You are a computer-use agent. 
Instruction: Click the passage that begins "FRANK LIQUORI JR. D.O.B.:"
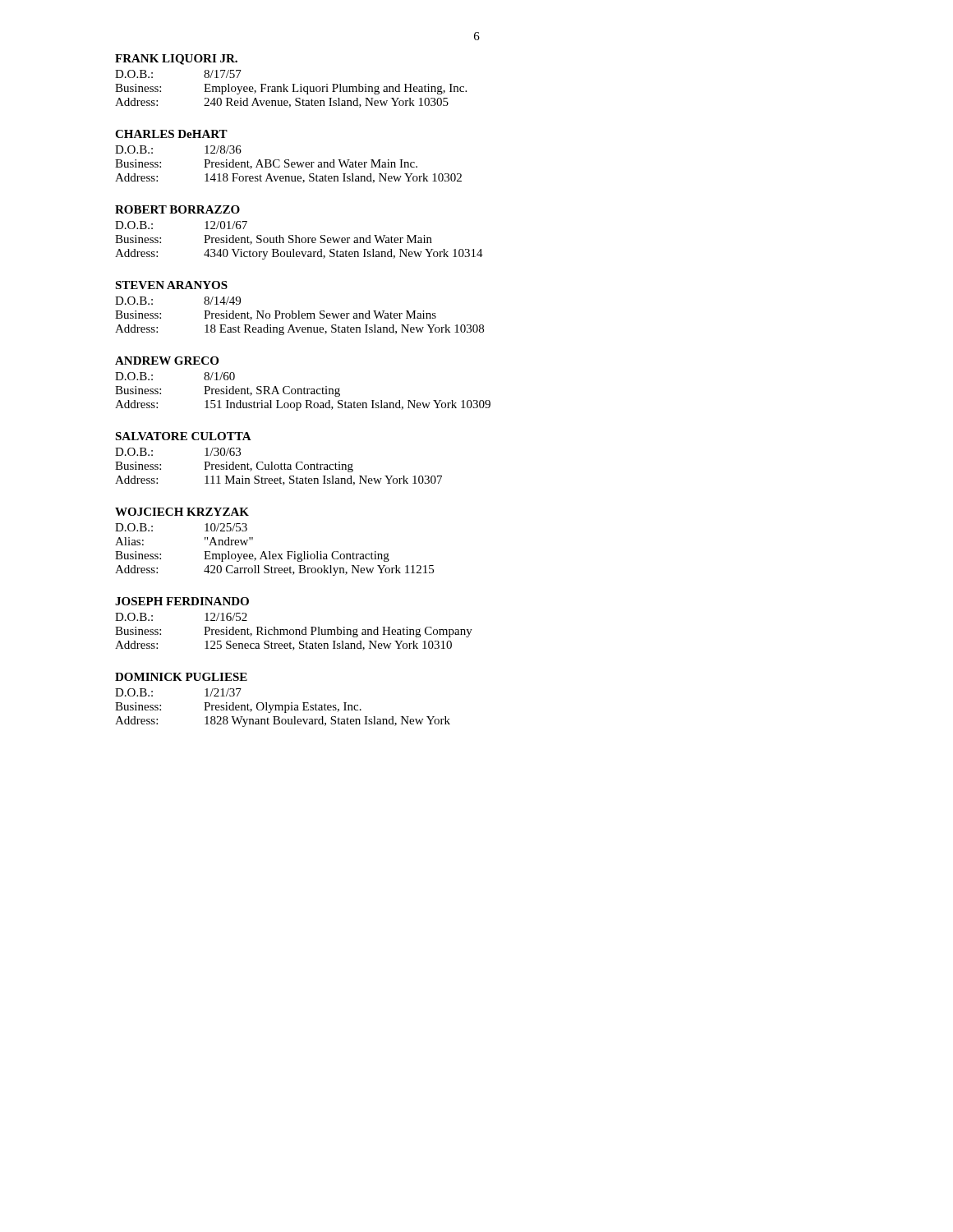tap(176, 60)
